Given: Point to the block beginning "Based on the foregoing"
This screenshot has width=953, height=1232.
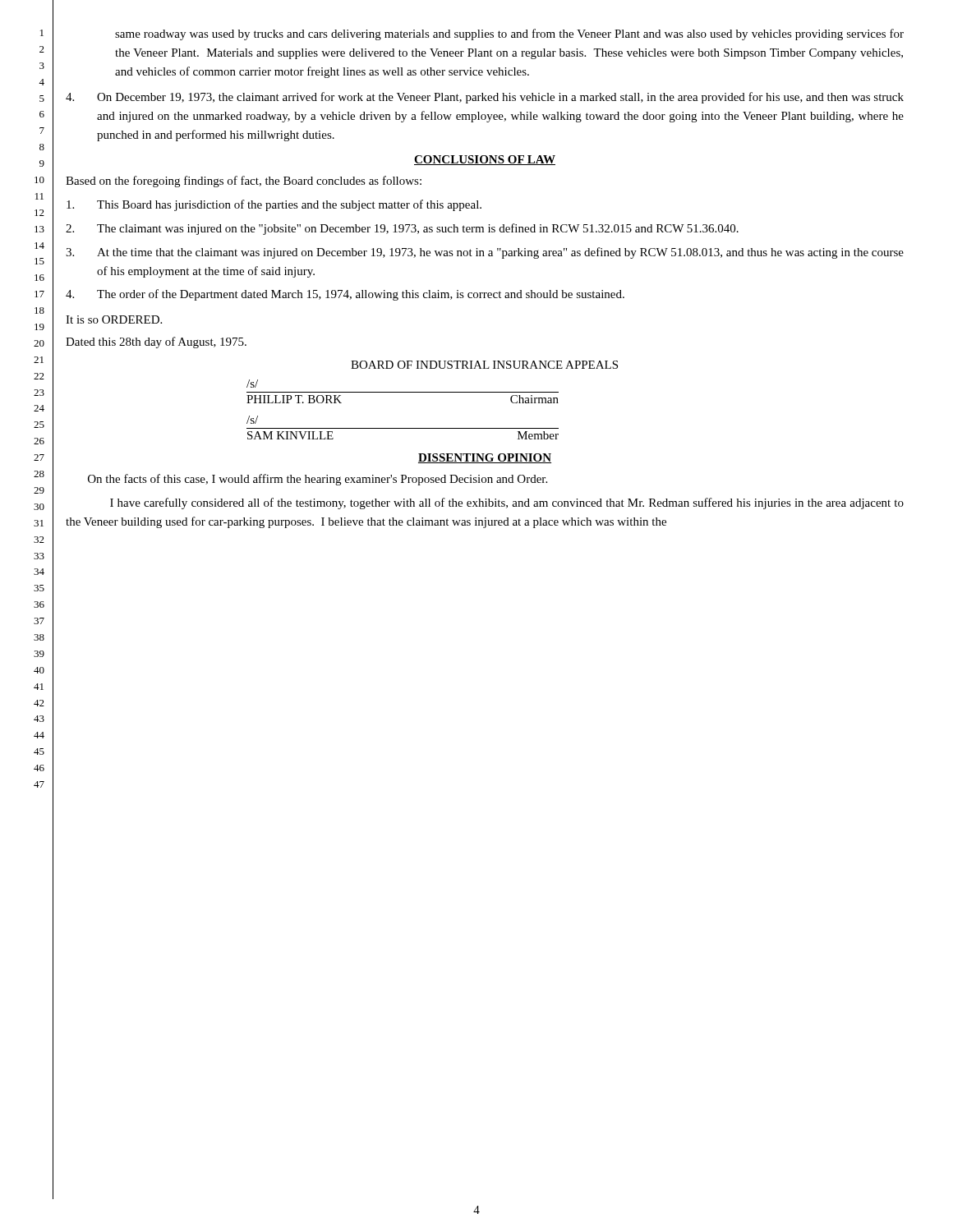Looking at the screenshot, I should pyautogui.click(x=244, y=180).
